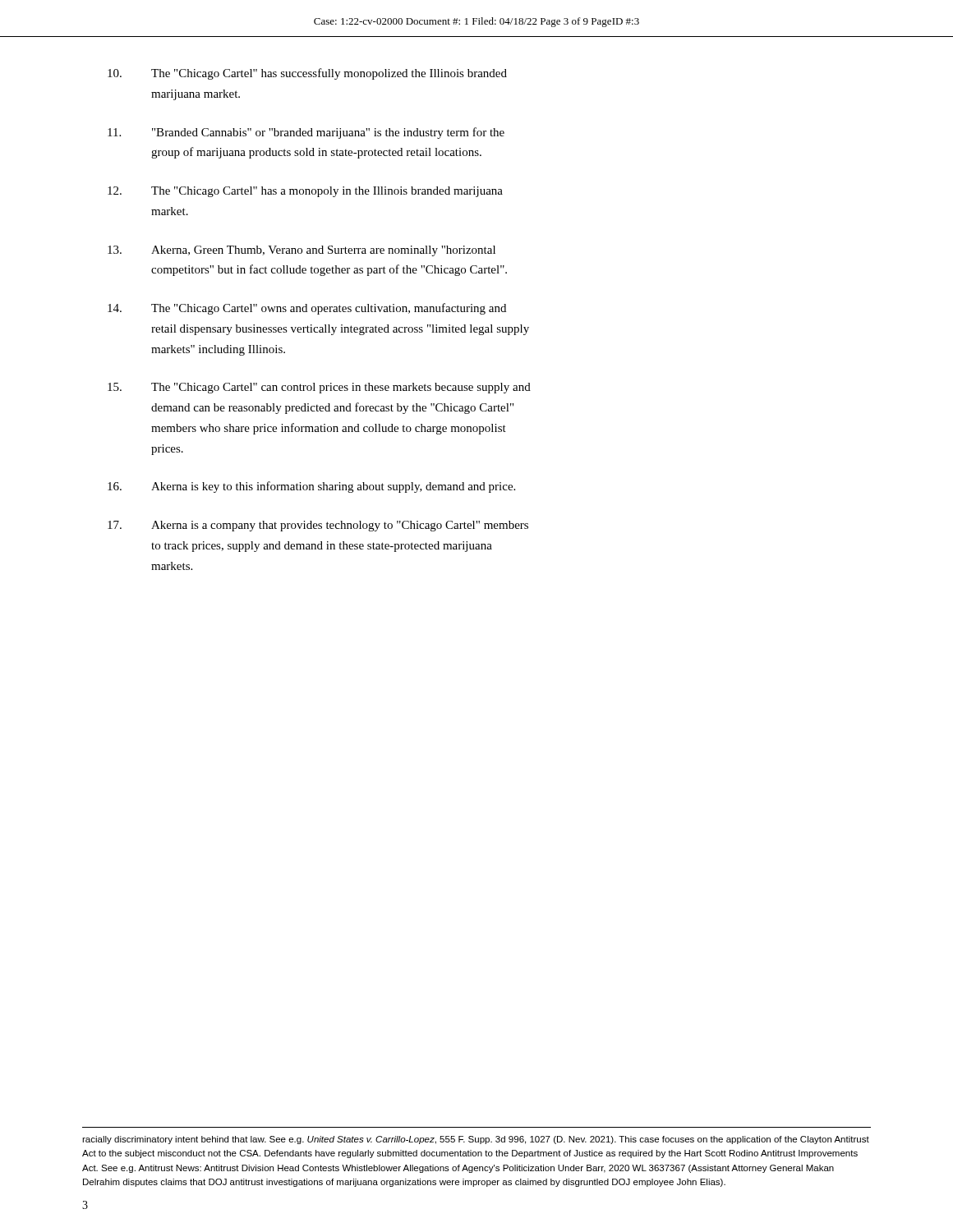Viewport: 953px width, 1232px height.
Task: Find the footnote containing "racially discriminatory intent behind that law. See e.g."
Action: (x=475, y=1160)
